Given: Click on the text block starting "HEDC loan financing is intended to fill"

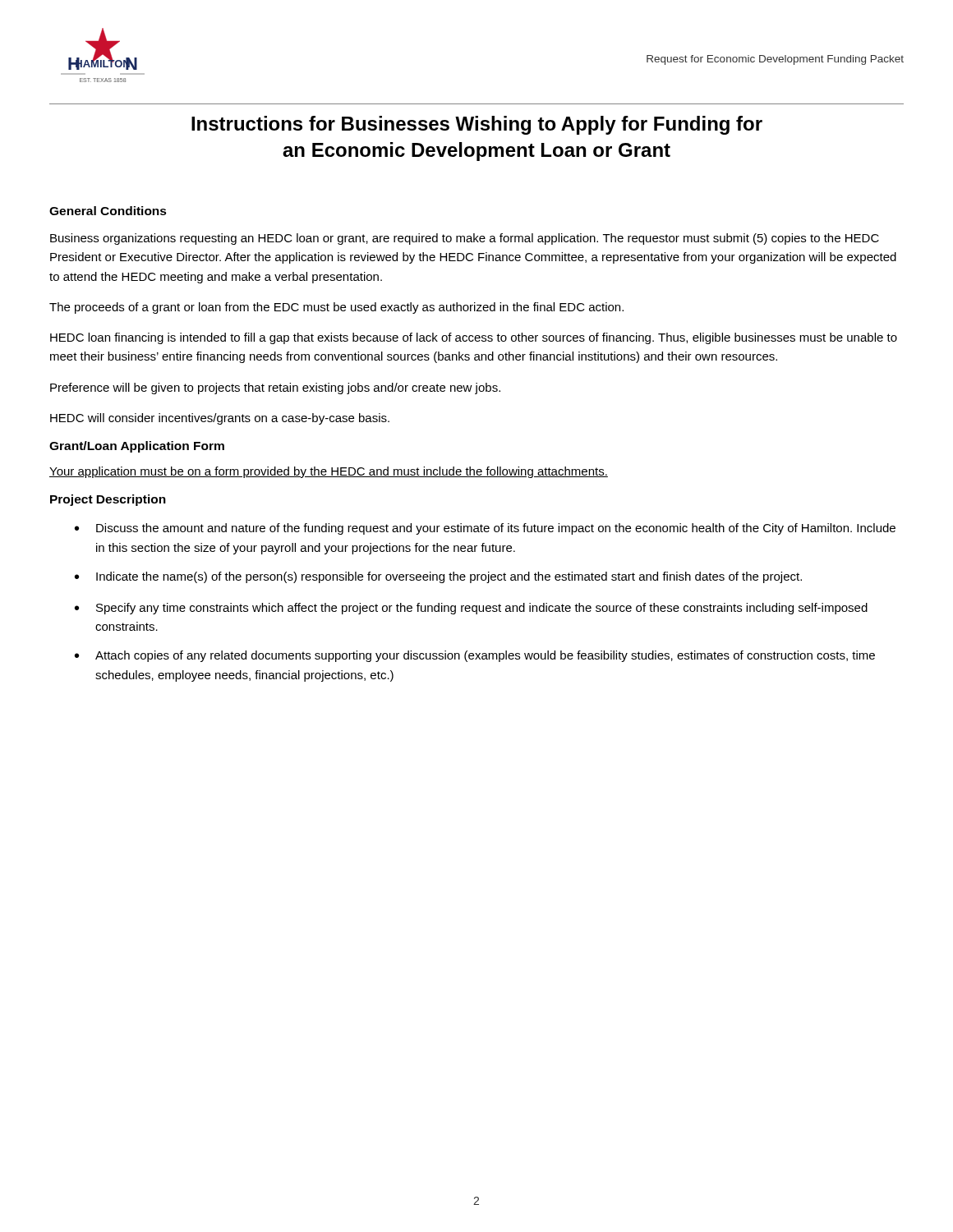Looking at the screenshot, I should 473,347.
